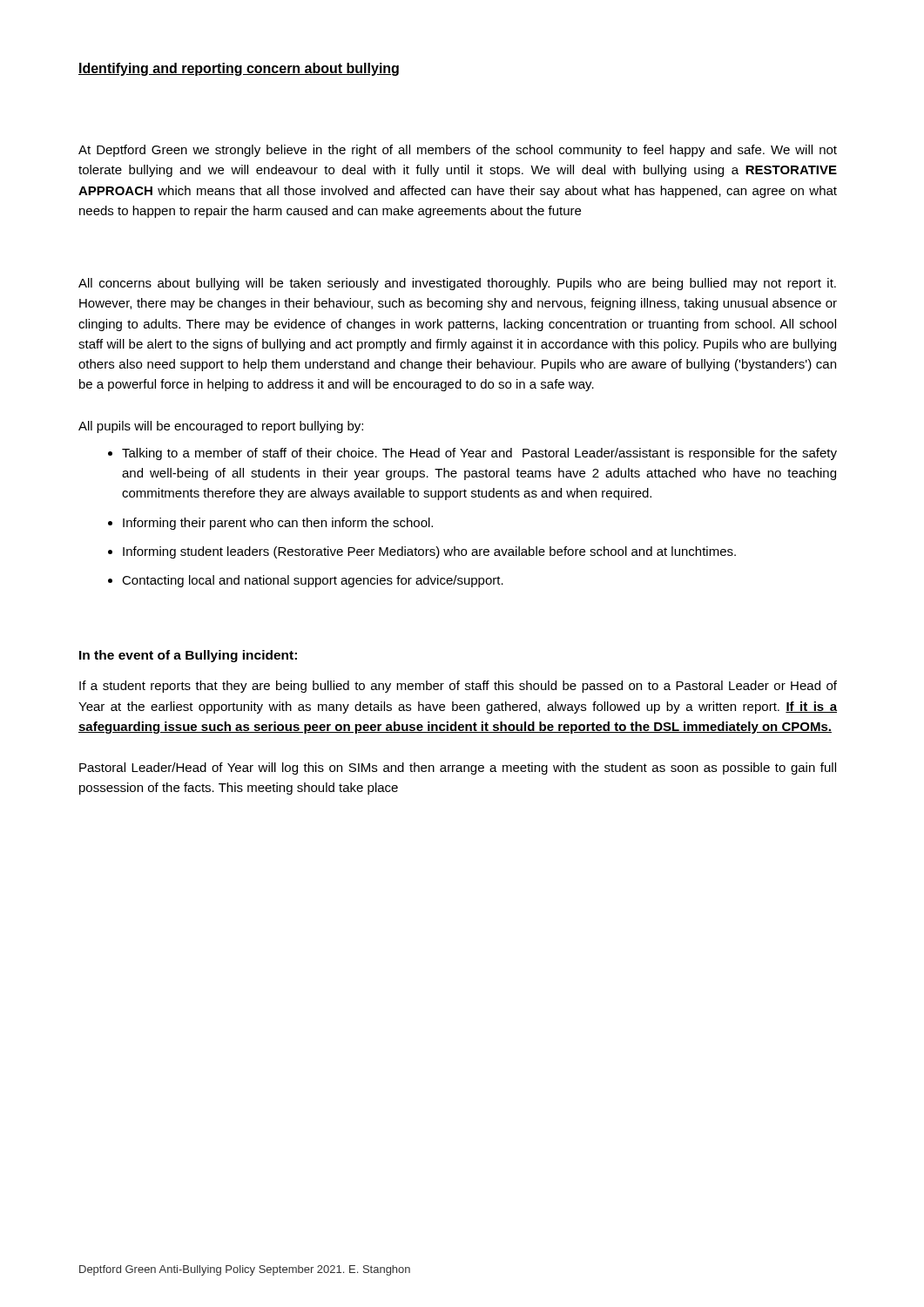Find the title
Screen dimensions: 1307x924
239,69
